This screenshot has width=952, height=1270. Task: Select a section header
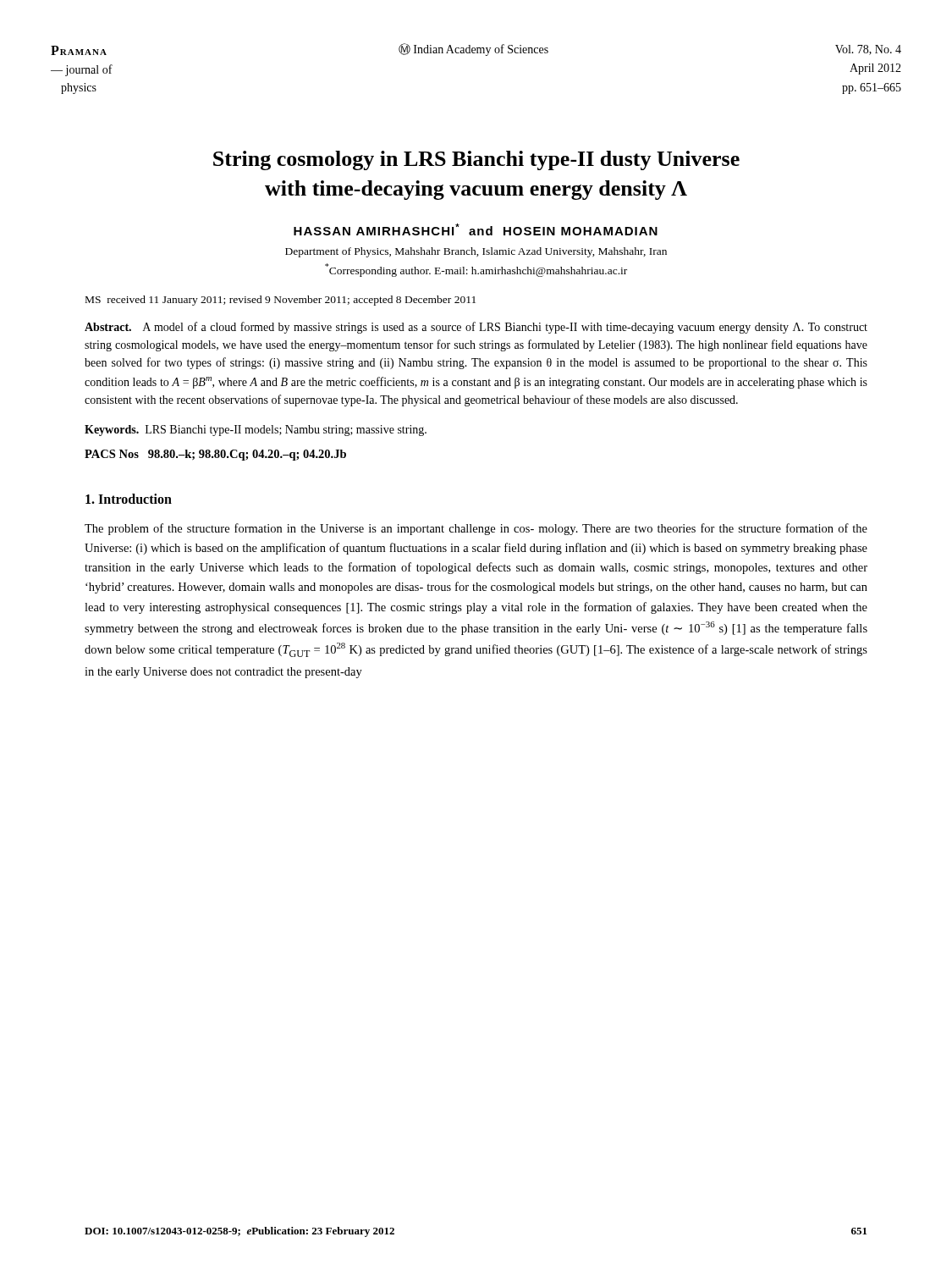point(128,499)
